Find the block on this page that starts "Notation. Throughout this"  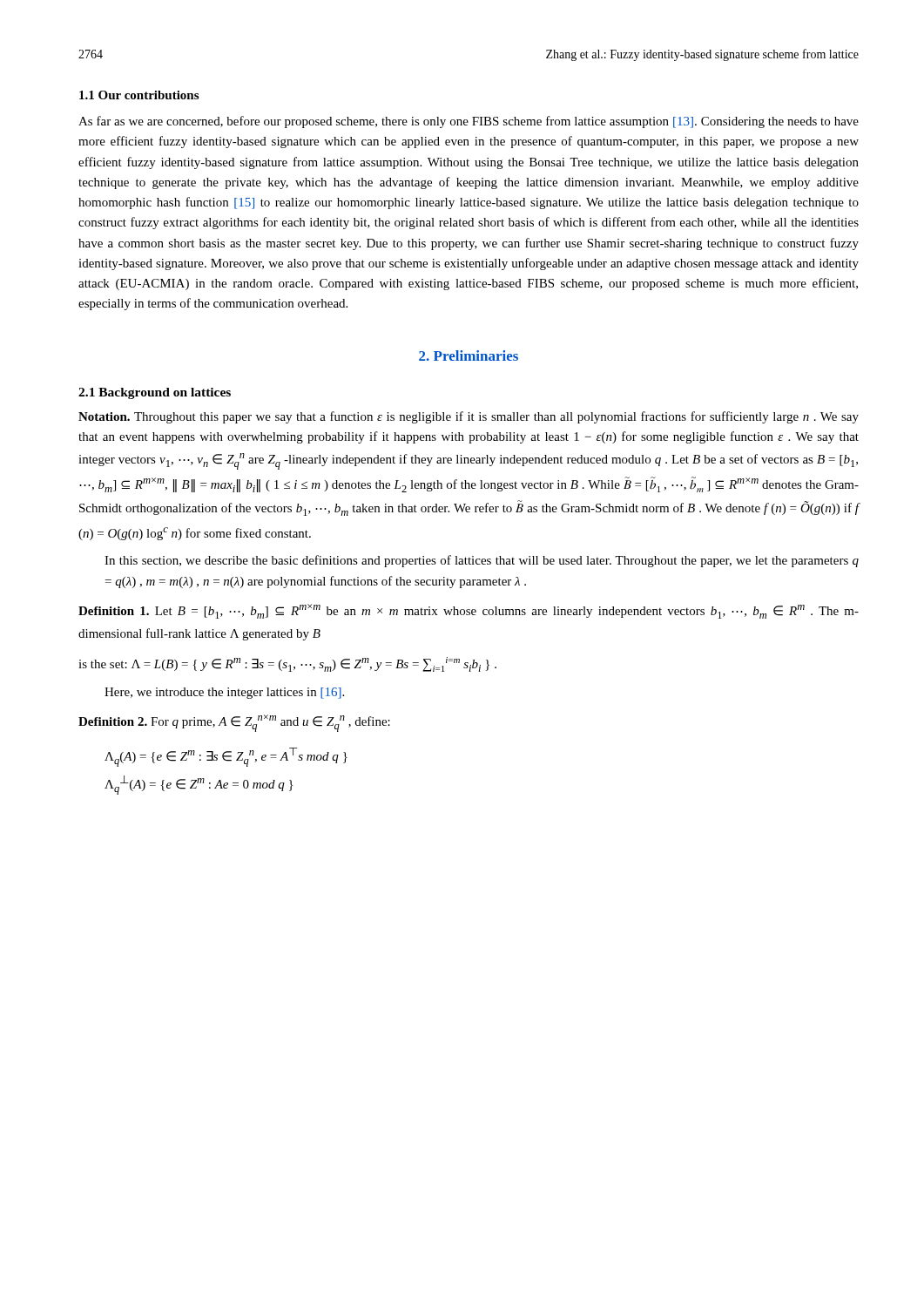469,571
